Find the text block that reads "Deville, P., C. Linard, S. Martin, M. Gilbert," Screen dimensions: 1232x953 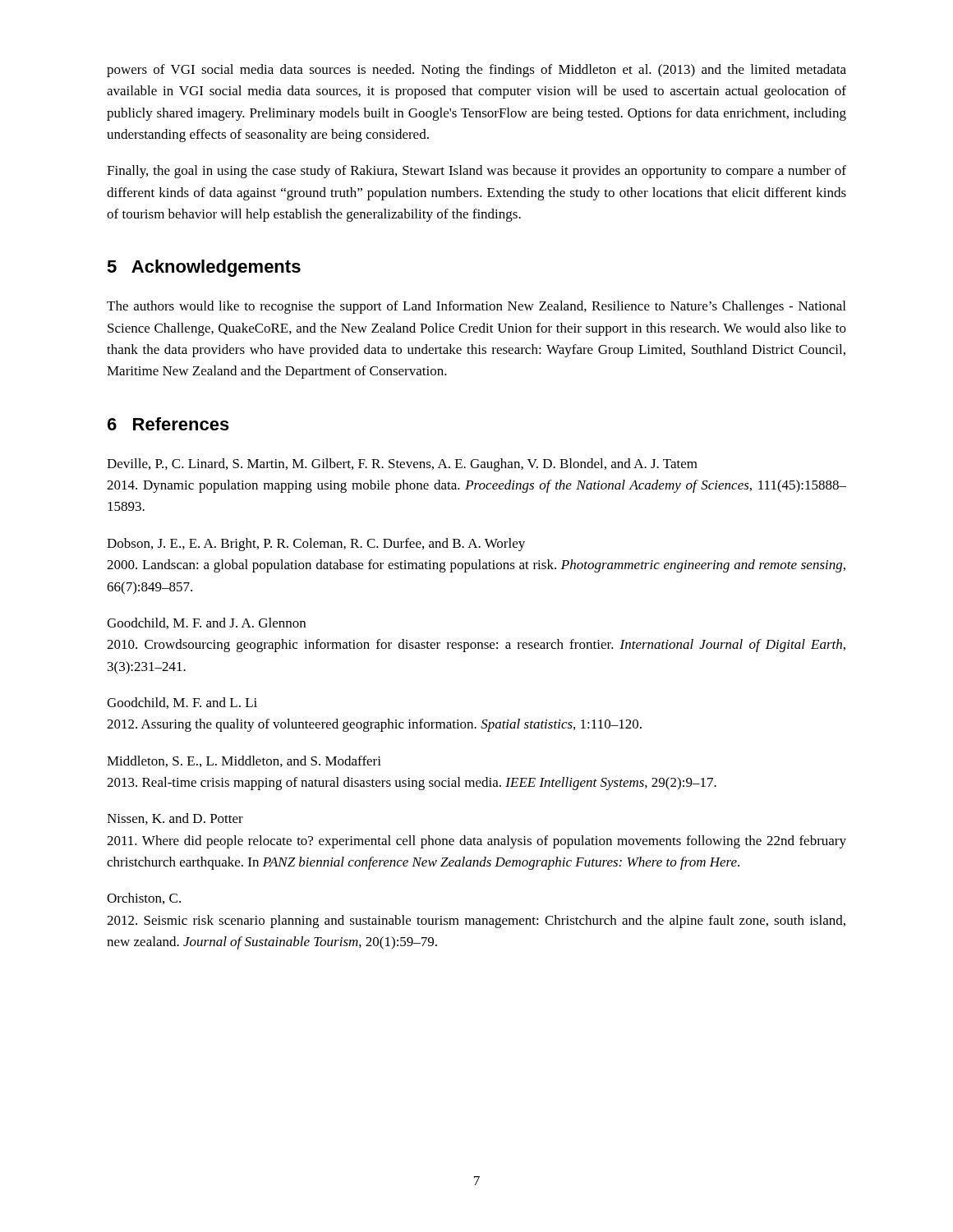(476, 486)
